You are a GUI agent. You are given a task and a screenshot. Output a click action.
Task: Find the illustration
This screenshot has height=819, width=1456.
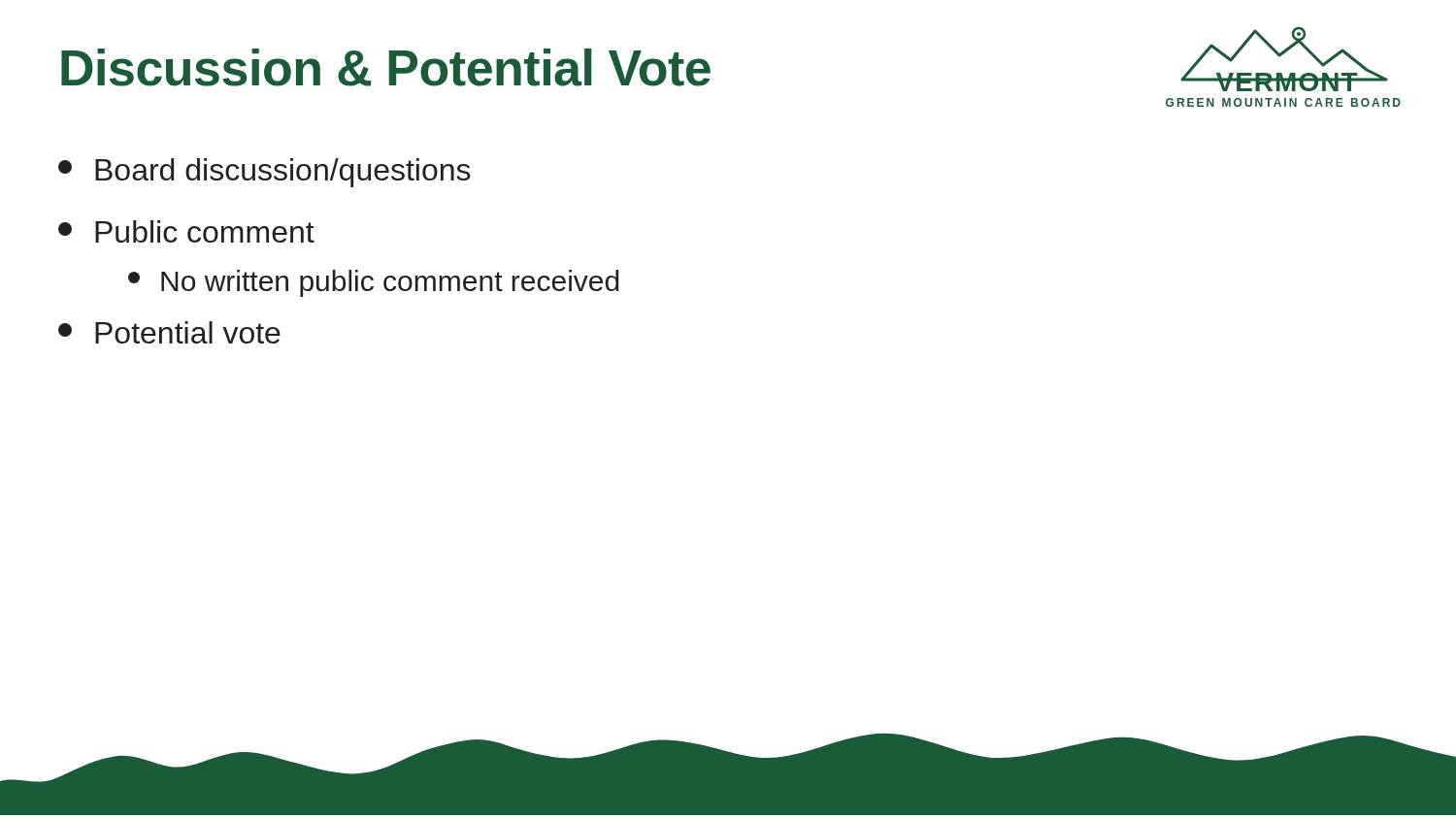(728, 761)
